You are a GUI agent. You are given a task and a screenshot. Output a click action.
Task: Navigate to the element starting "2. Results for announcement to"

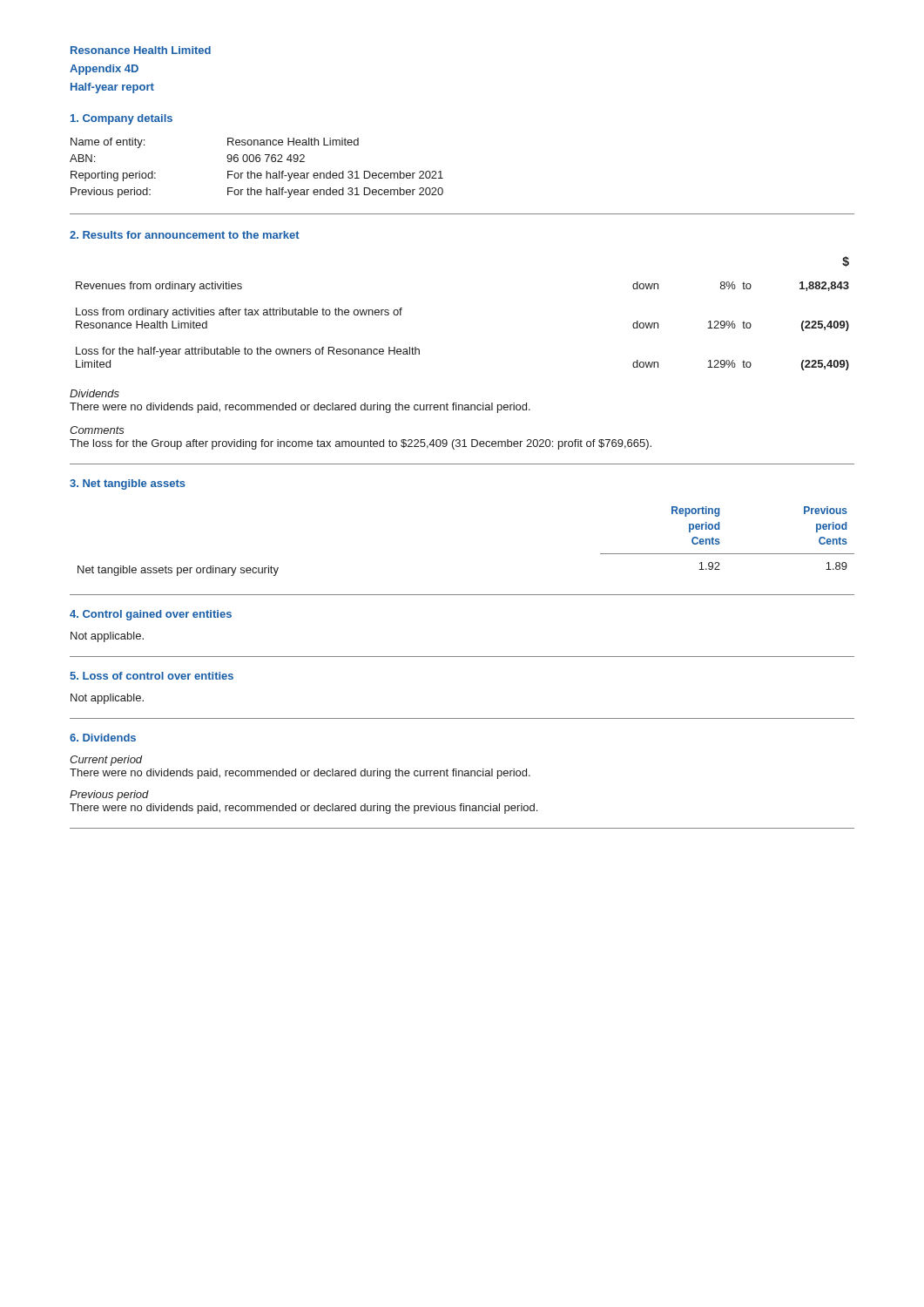[184, 235]
